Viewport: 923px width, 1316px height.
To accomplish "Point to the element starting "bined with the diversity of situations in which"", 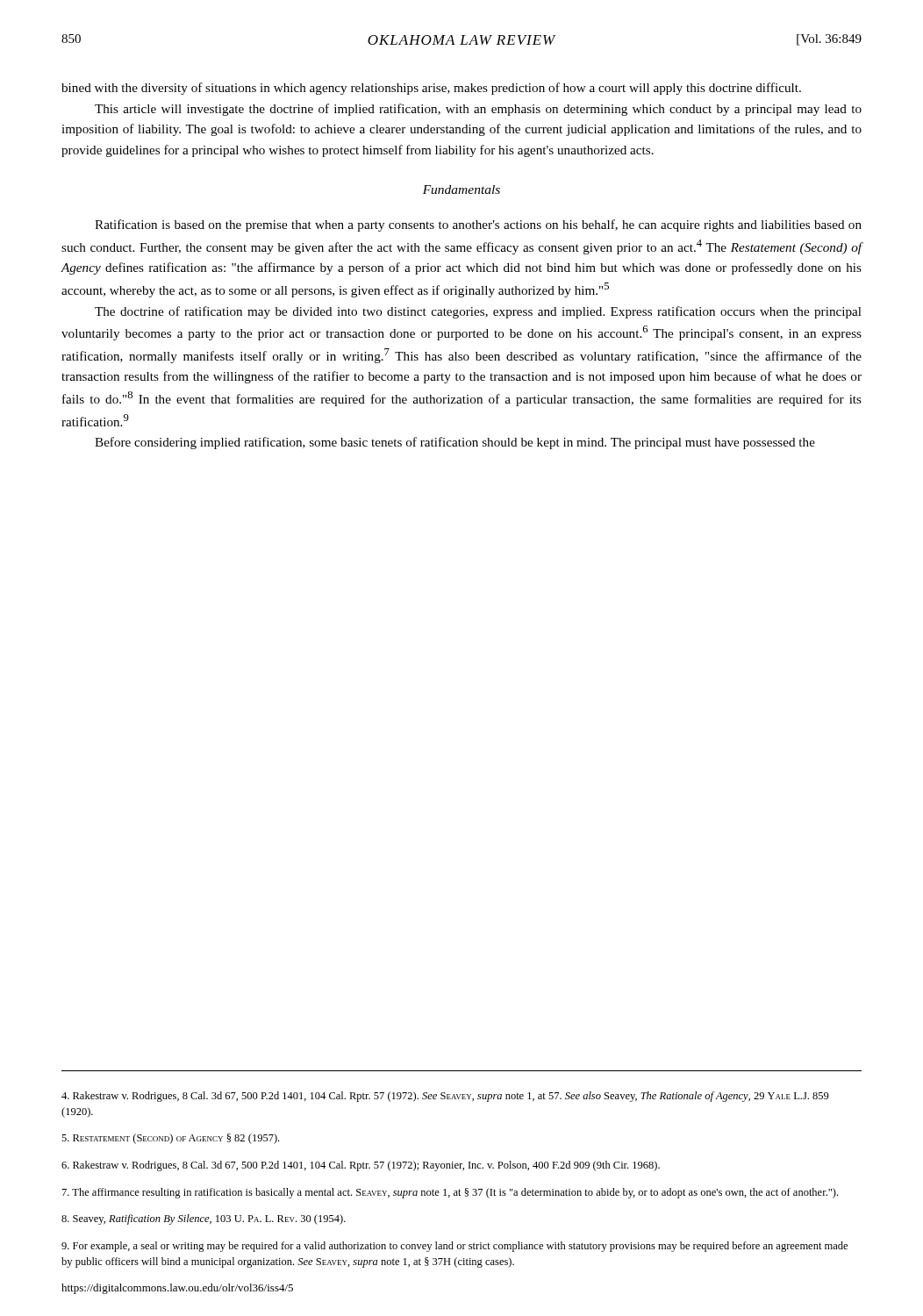I will (x=462, y=88).
